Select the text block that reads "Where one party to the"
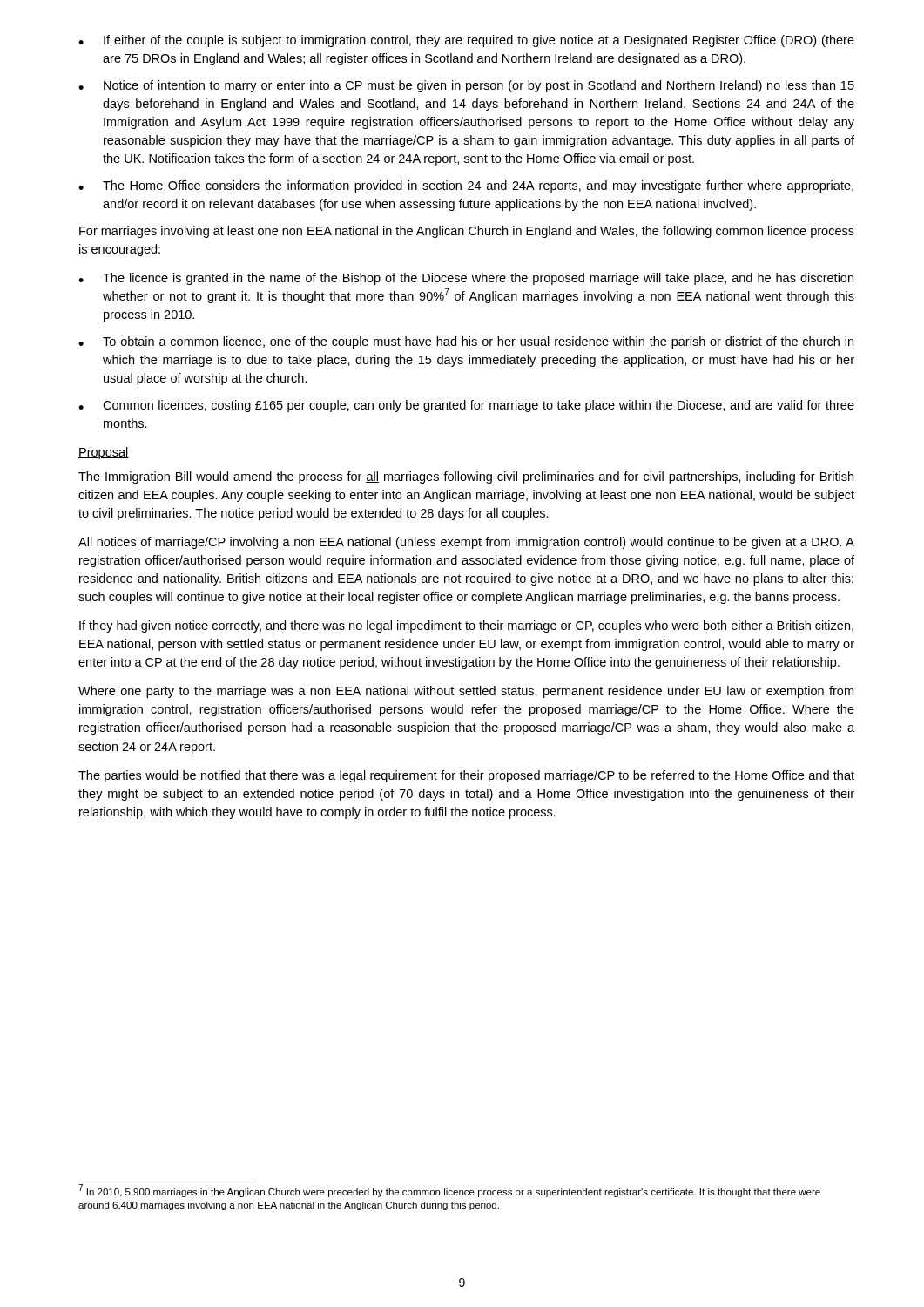924x1307 pixels. [466, 719]
